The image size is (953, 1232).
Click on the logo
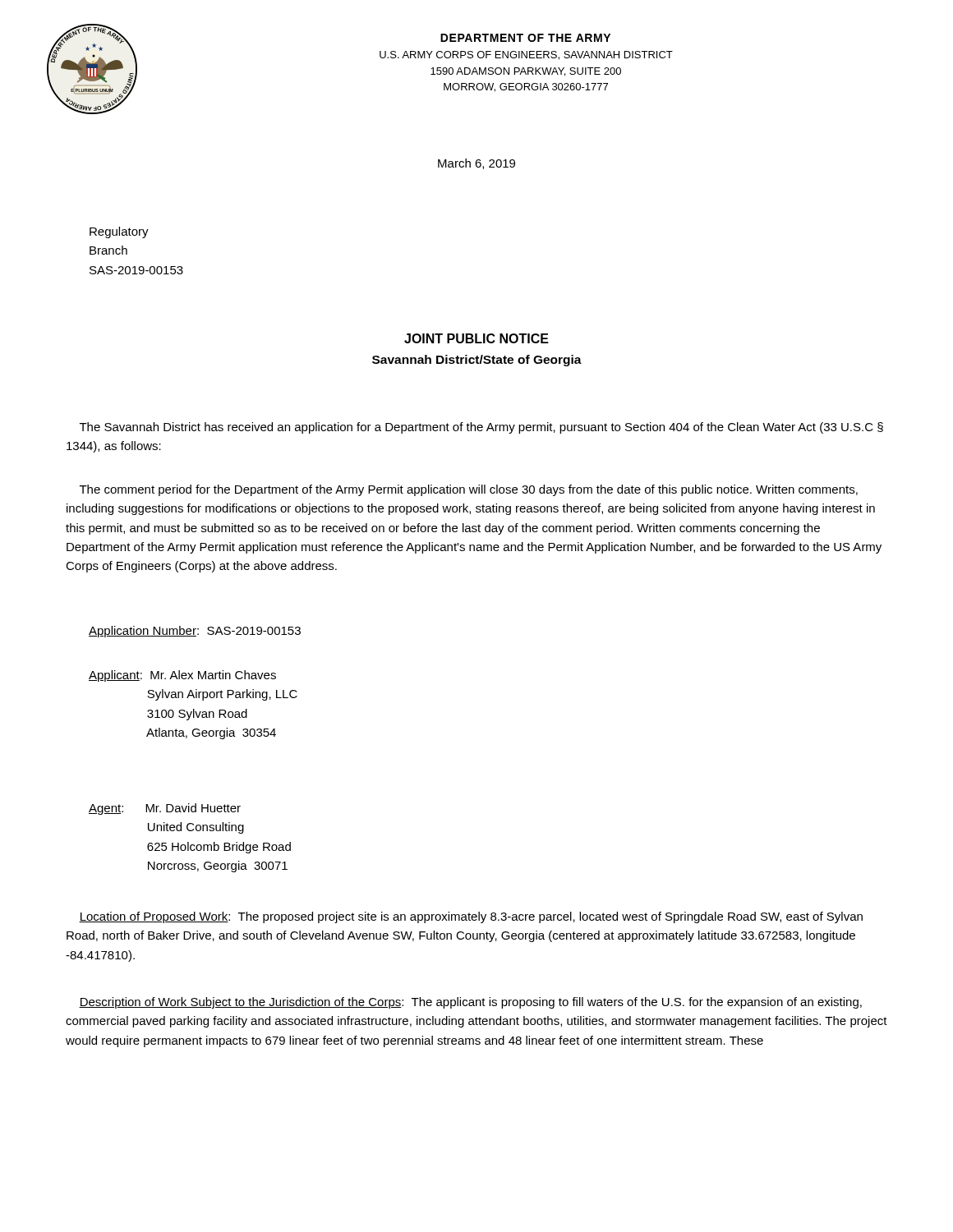92,69
